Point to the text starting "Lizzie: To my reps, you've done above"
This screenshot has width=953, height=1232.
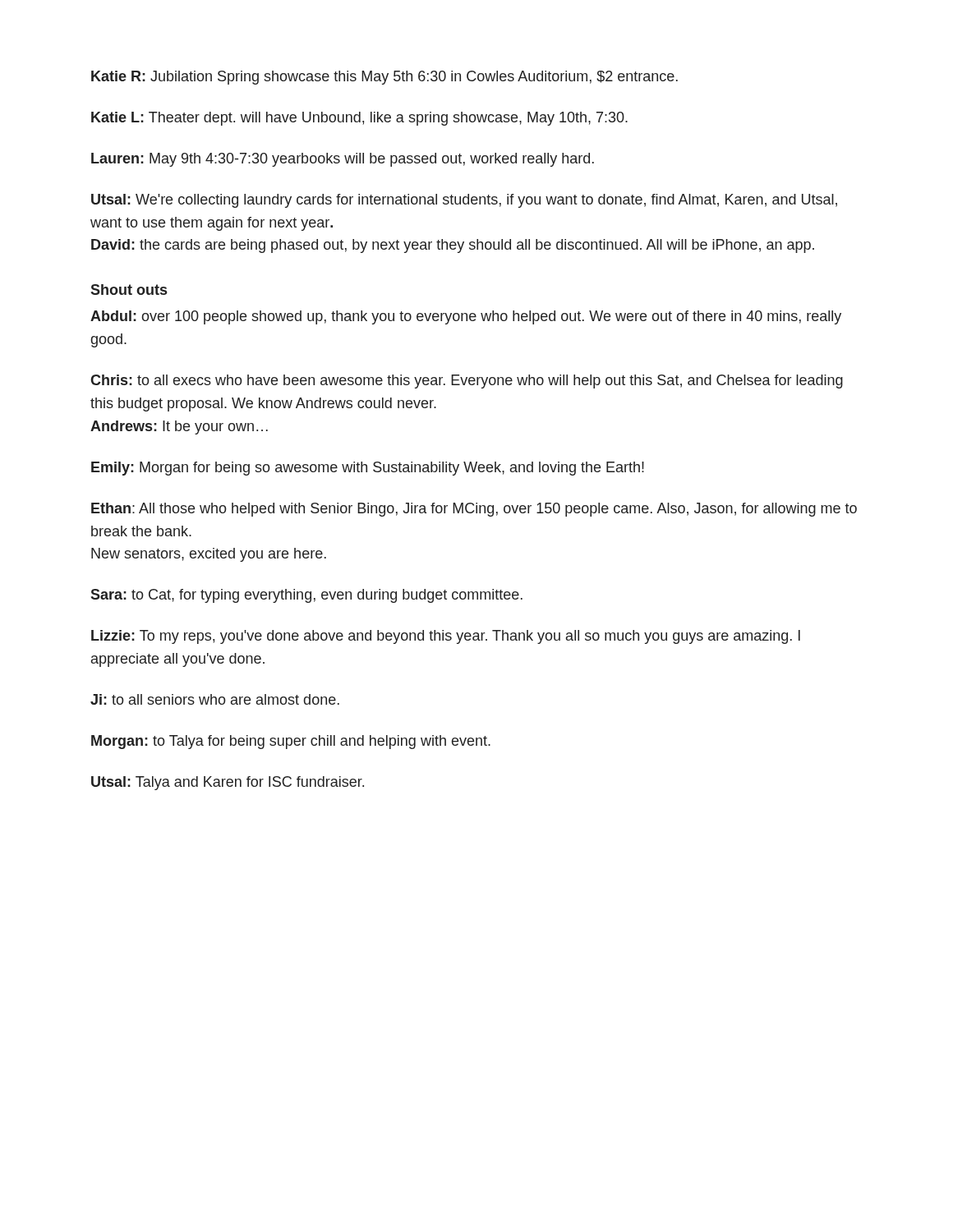[446, 647]
